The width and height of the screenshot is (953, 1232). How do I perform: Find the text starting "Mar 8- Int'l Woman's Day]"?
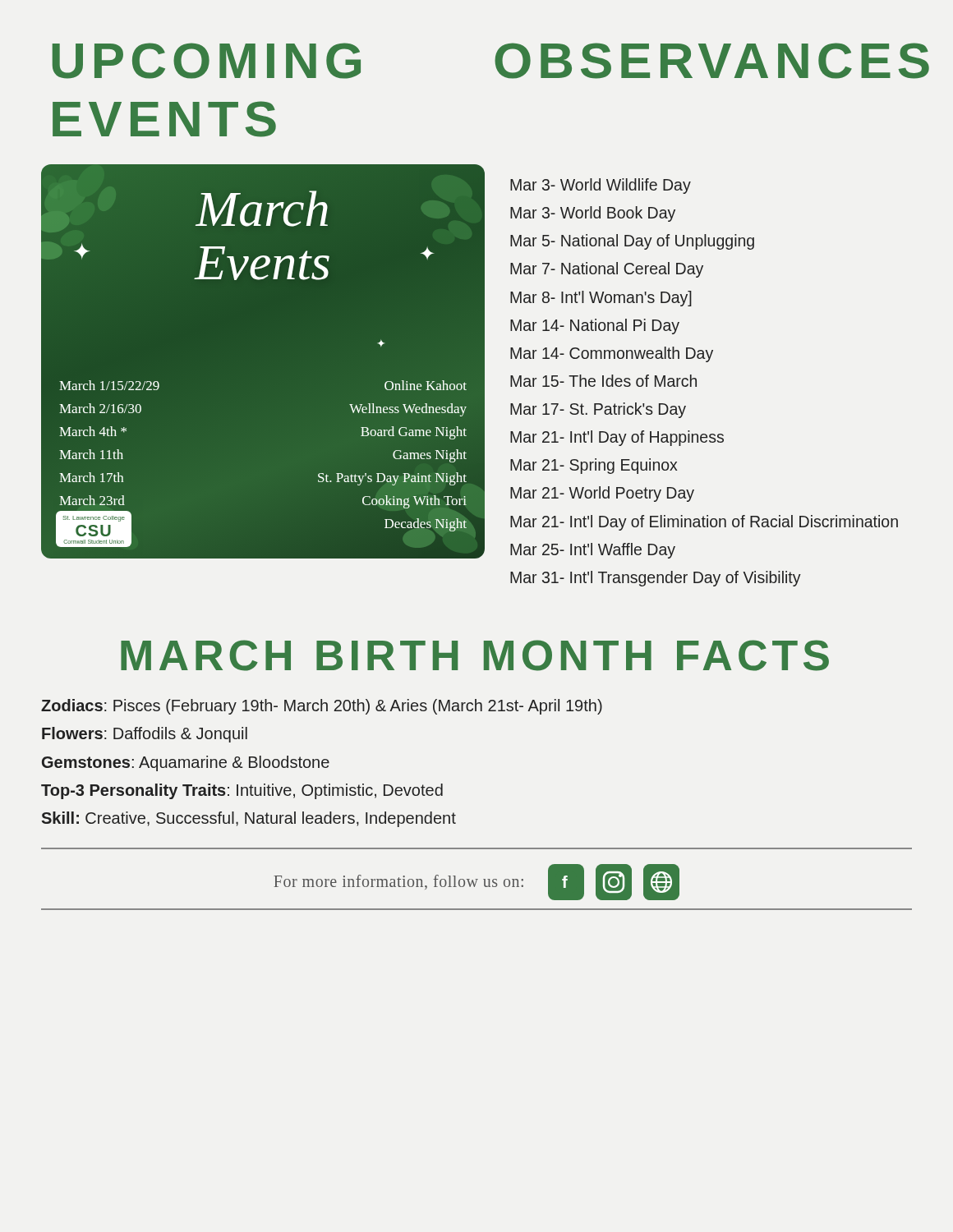click(x=601, y=297)
